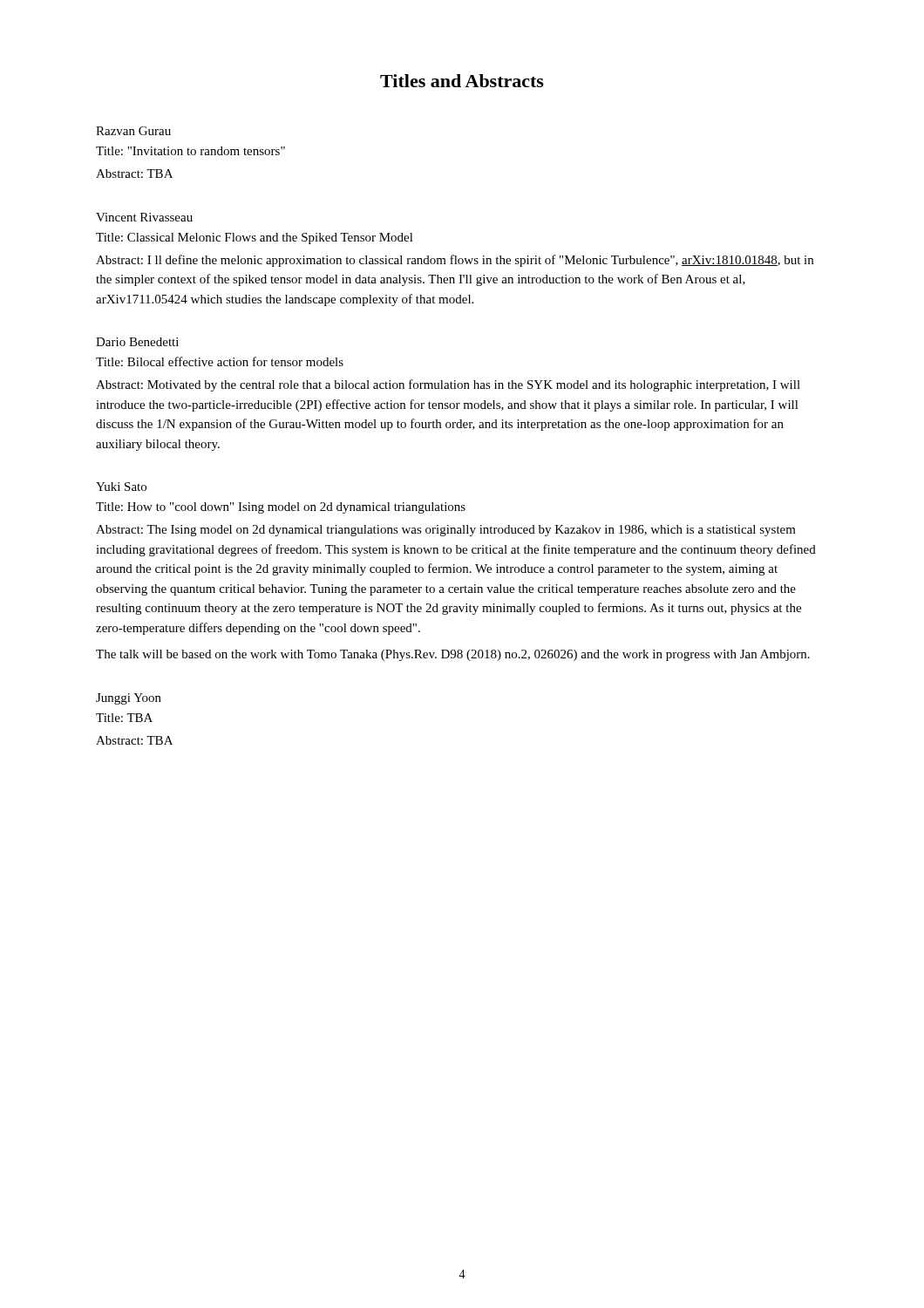Point to the block beginning "Abstract: The Ising model on 2d dynamical"
The image size is (924, 1308).
456,578
